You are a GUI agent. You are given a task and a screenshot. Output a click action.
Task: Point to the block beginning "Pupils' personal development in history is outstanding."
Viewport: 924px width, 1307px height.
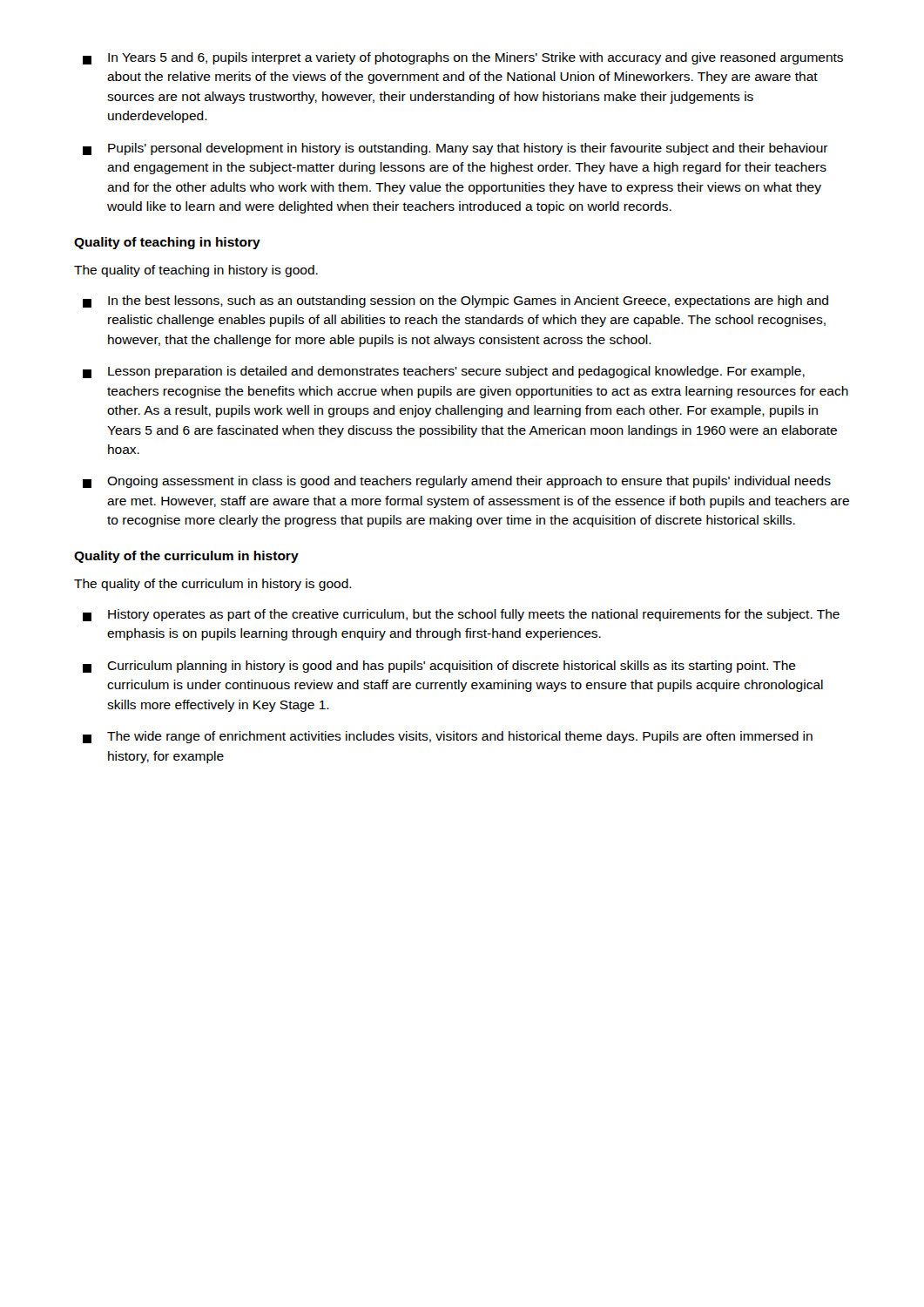coord(466,178)
